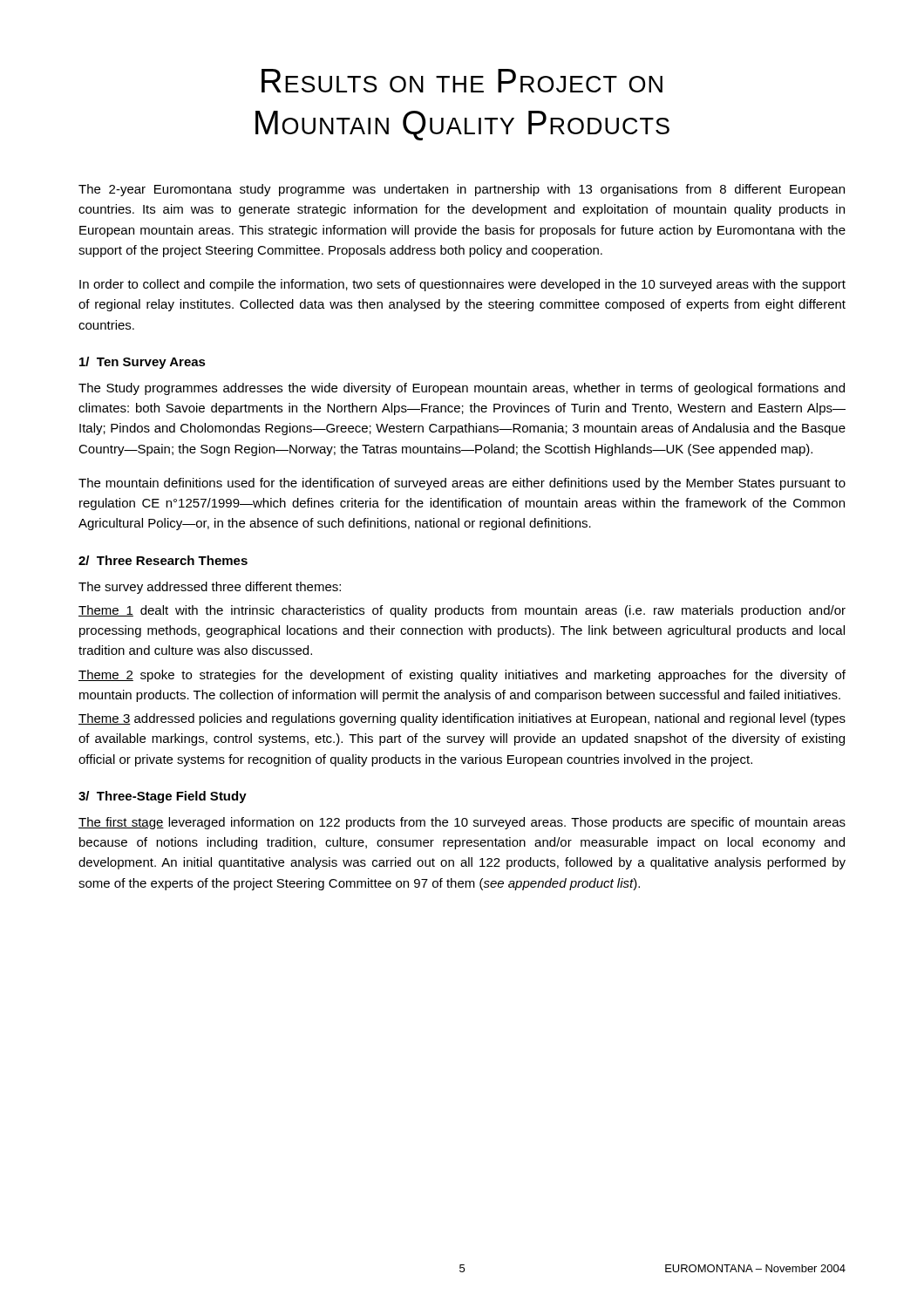
Task: Select the region starting "In order to collect"
Action: pos(462,304)
